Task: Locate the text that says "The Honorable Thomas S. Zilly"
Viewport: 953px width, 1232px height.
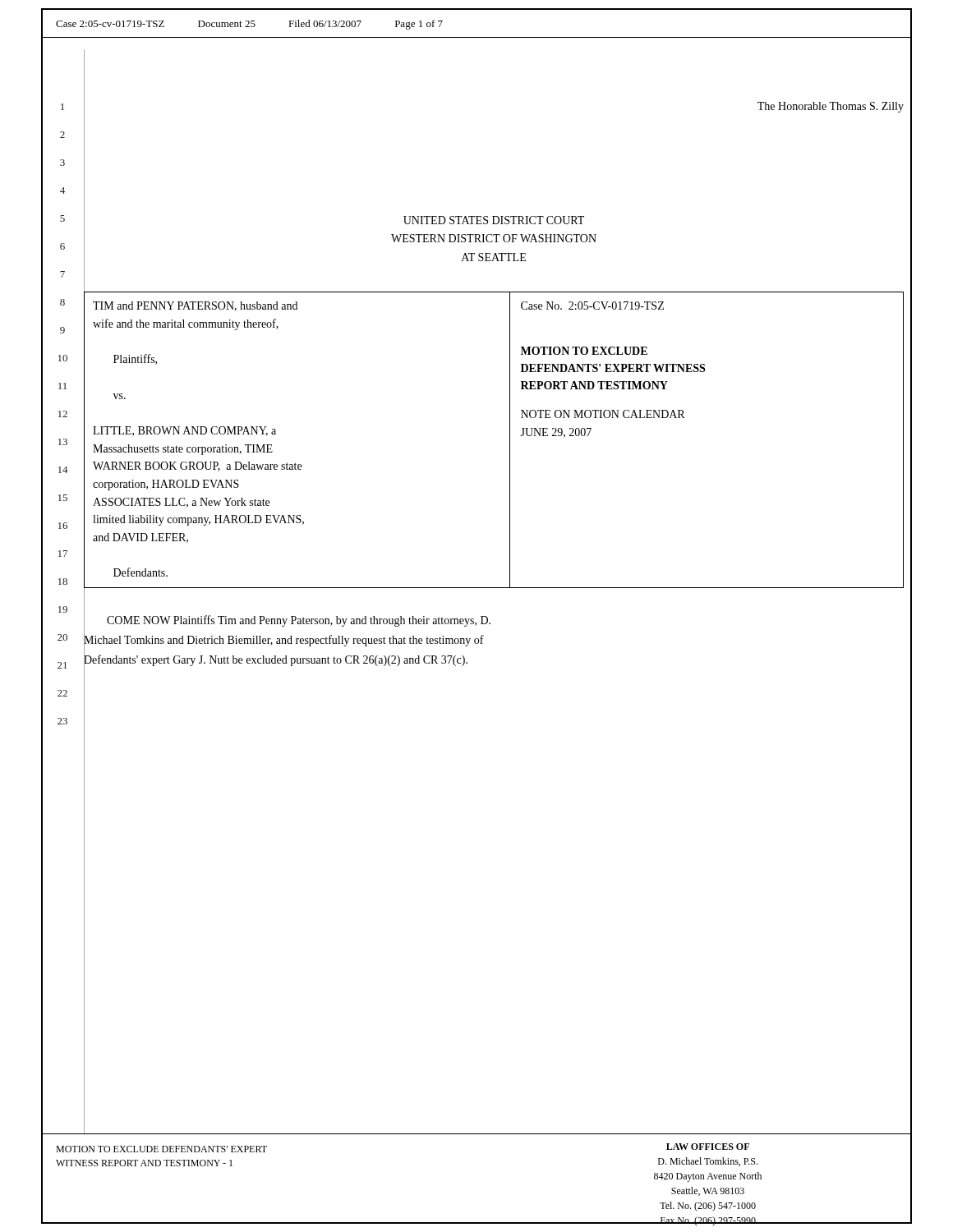Action: 830,106
